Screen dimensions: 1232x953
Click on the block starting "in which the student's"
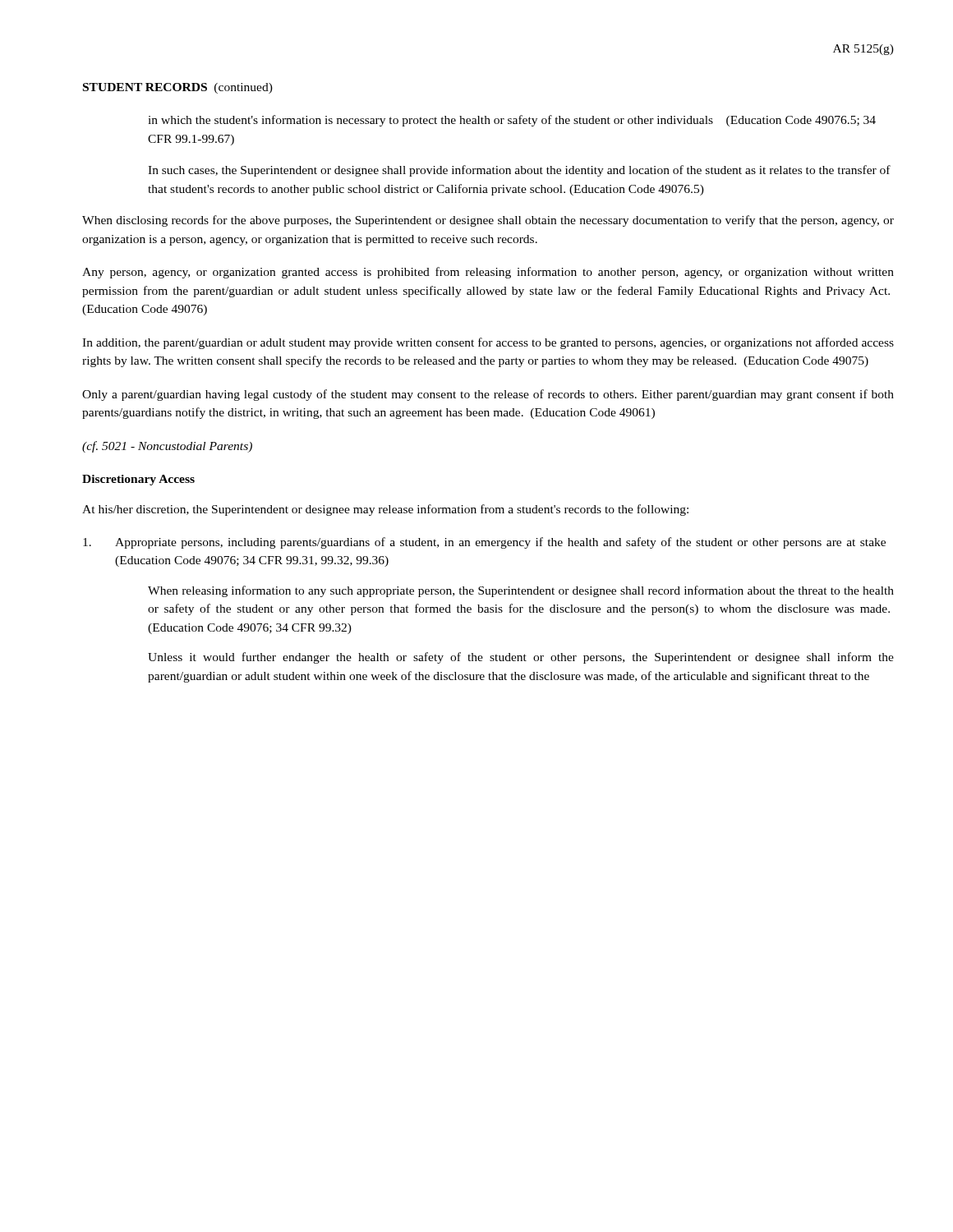[512, 129]
